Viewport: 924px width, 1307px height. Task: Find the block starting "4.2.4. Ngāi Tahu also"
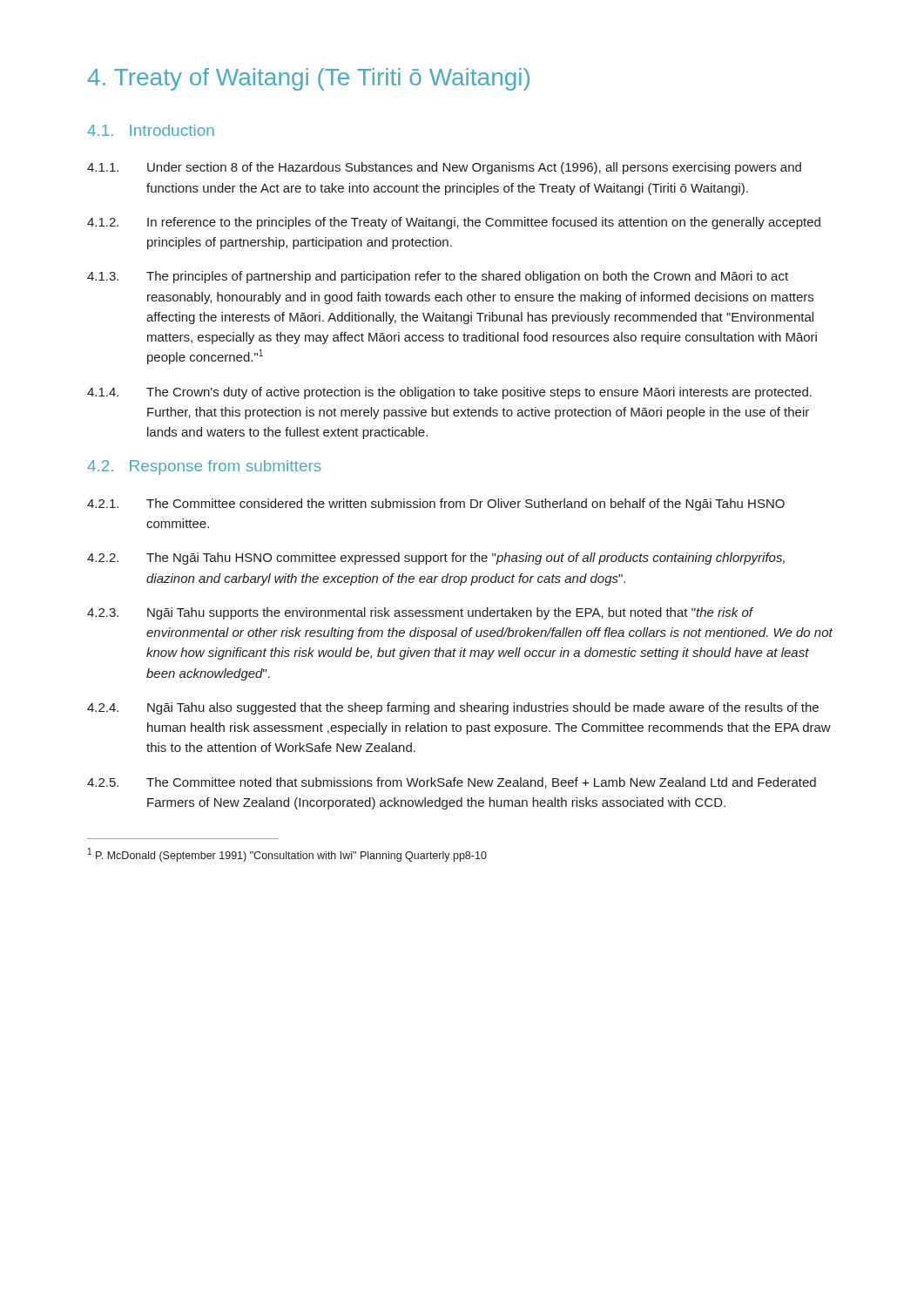click(x=462, y=727)
